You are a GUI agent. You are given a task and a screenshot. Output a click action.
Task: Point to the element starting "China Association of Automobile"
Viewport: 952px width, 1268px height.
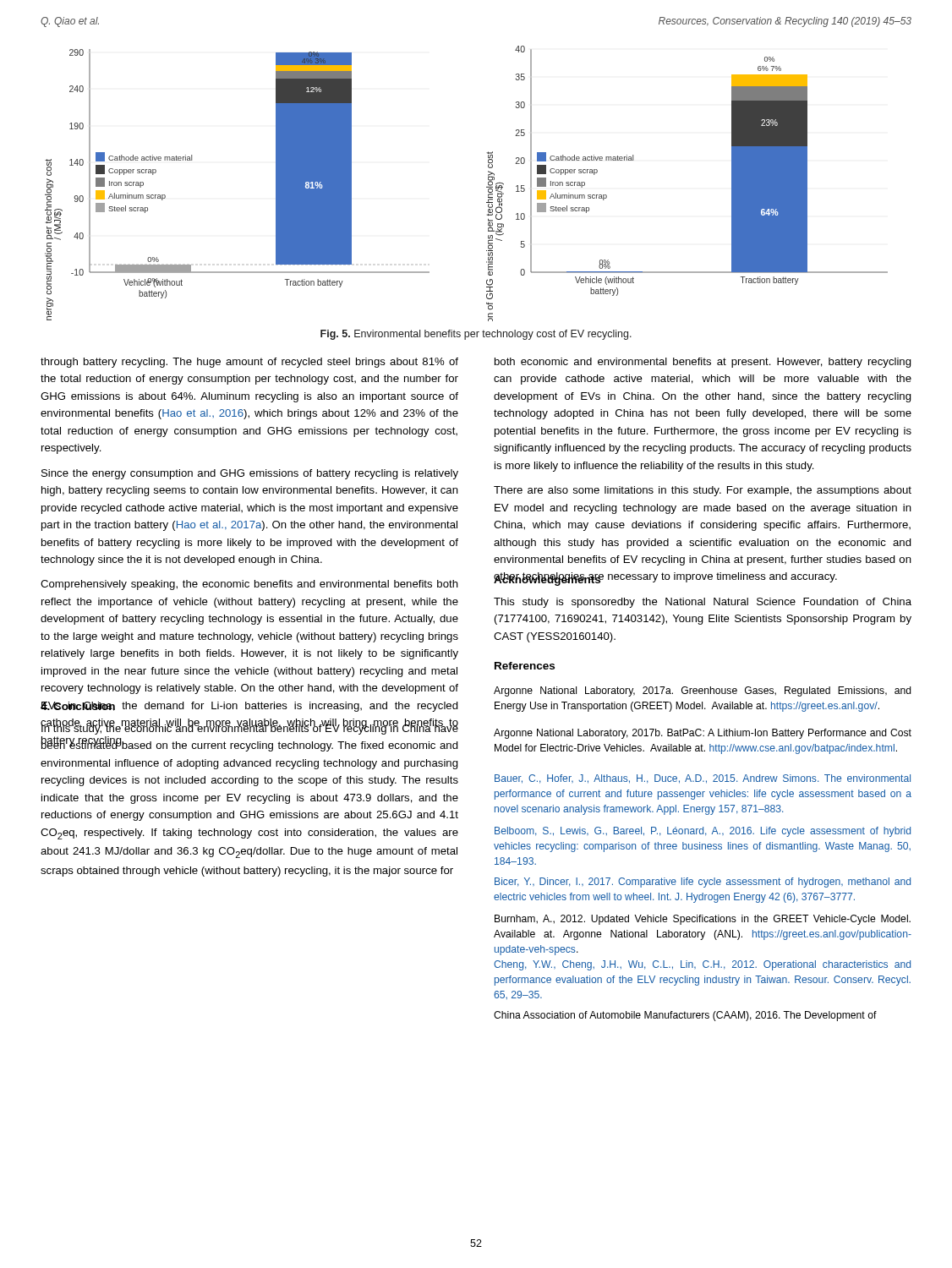[x=685, y=1015]
